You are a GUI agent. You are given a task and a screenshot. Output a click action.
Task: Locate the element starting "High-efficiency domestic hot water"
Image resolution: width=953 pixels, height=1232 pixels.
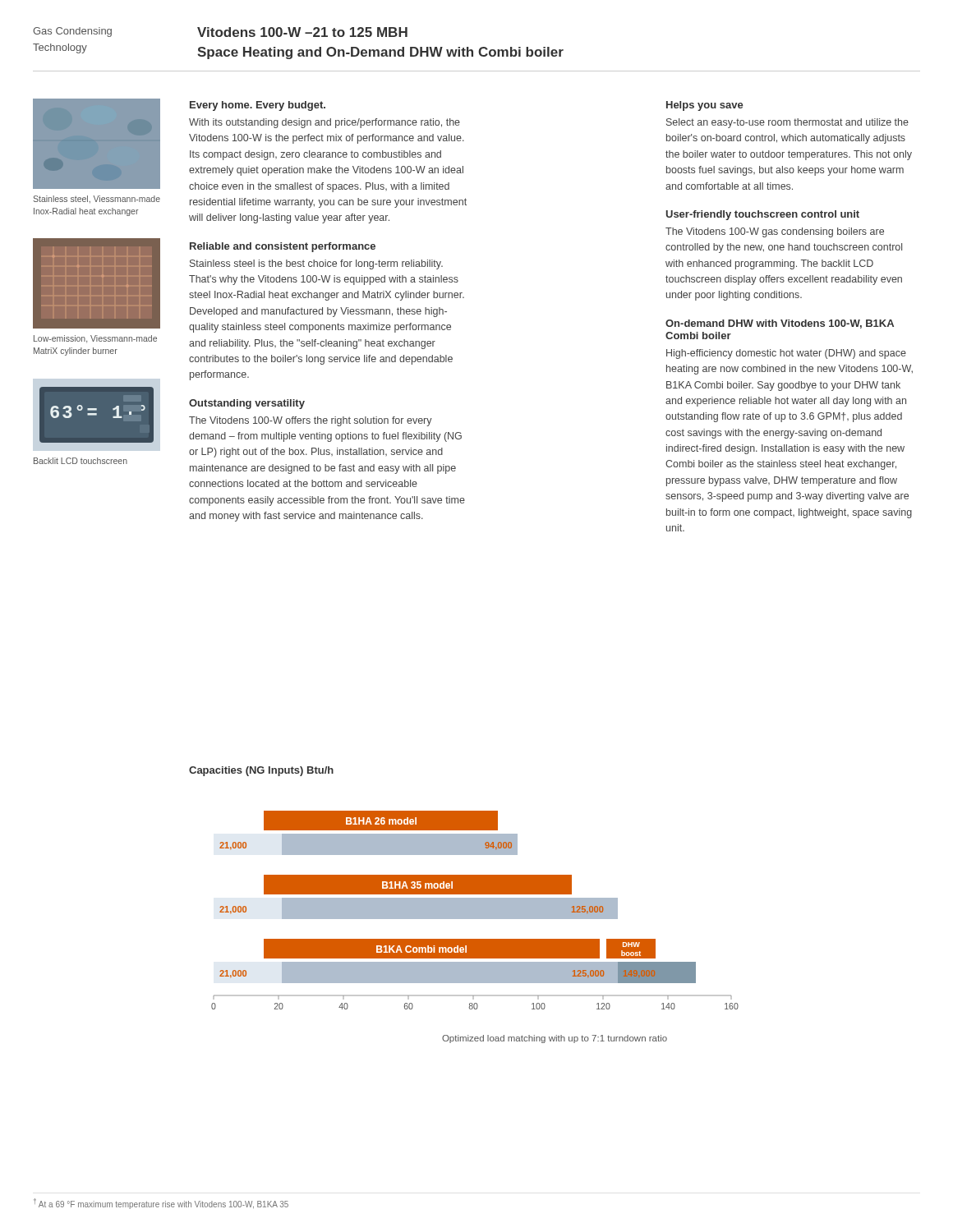pos(793,441)
